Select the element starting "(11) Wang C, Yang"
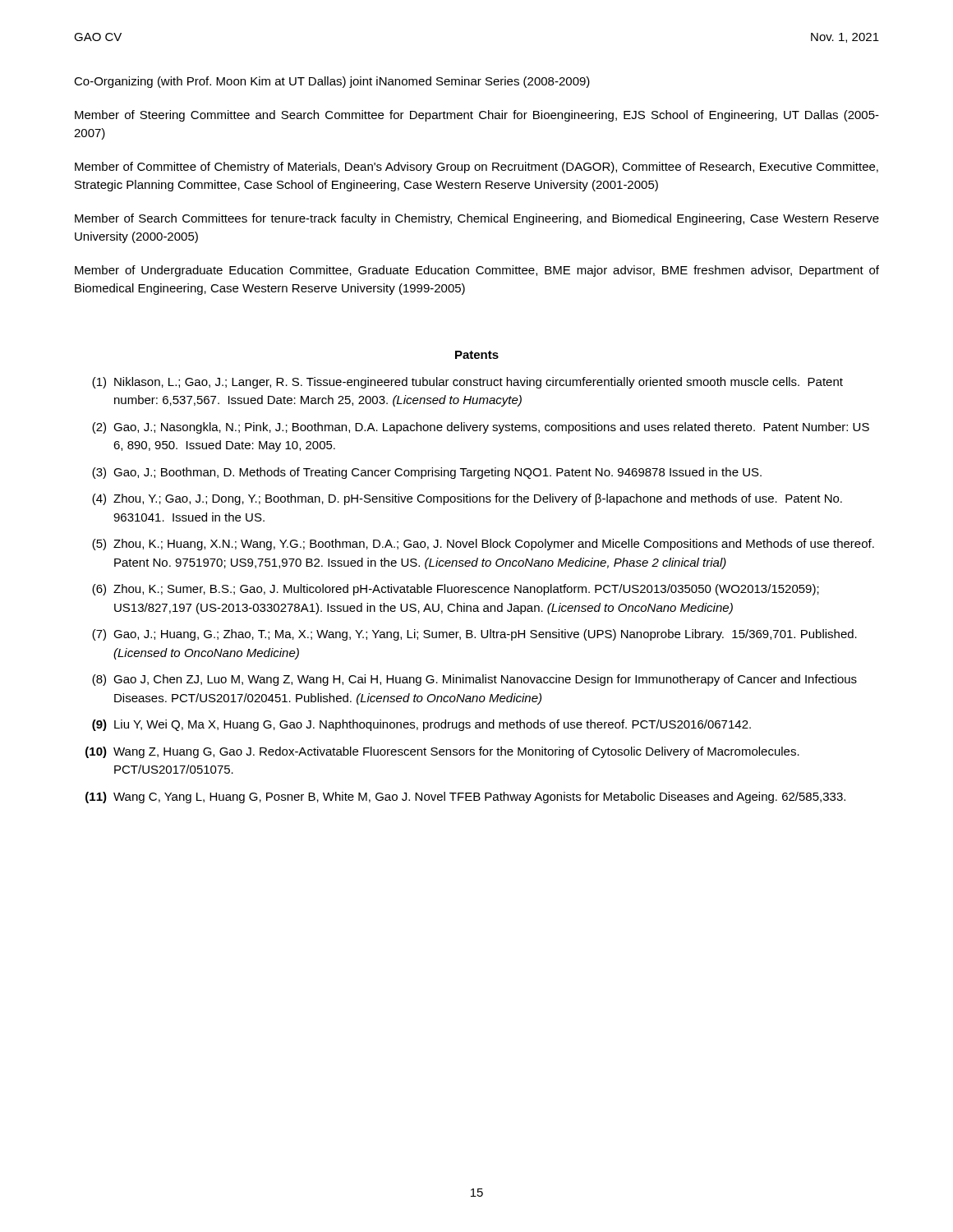This screenshot has width=953, height=1232. coord(476,796)
